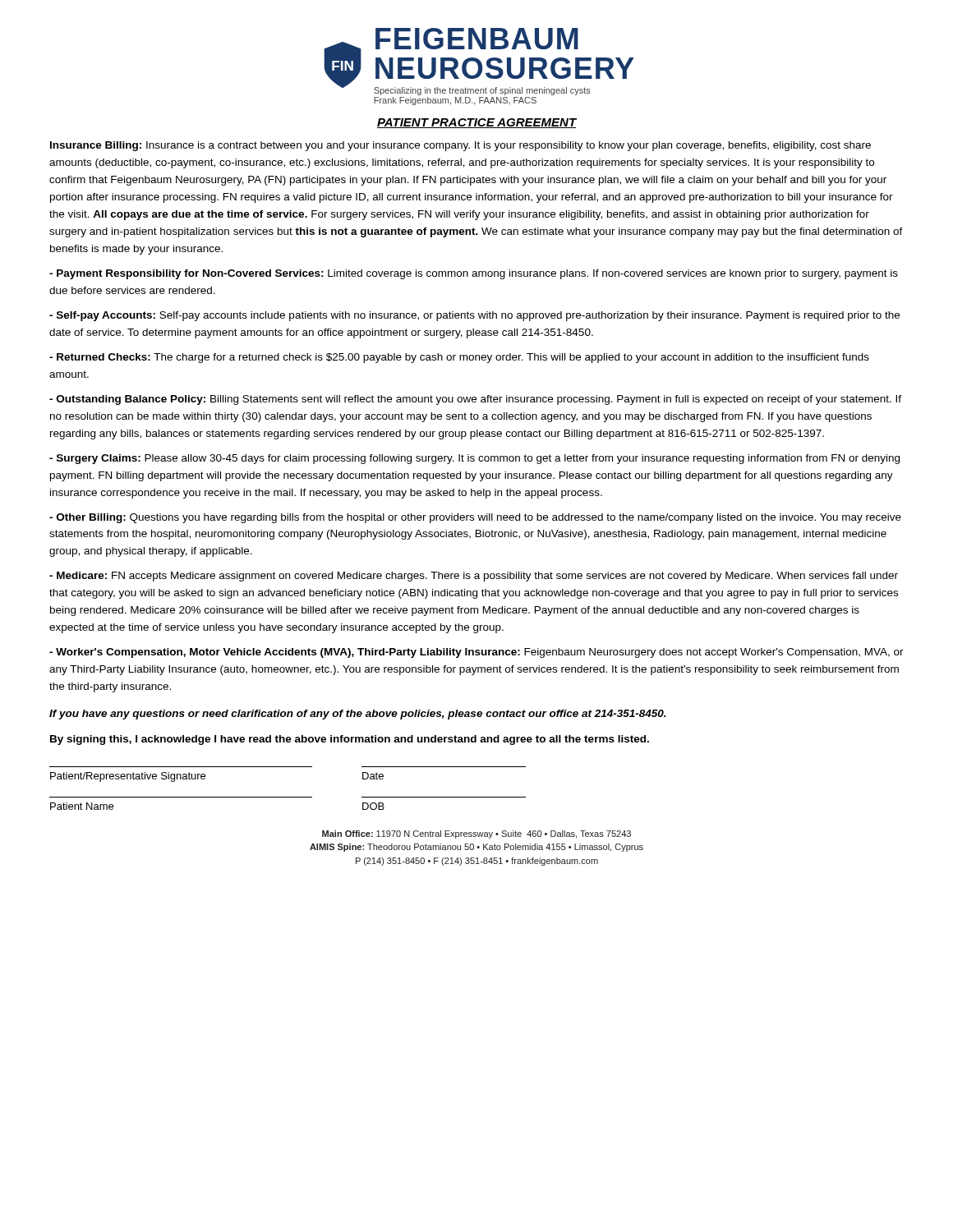Locate the block of text that opens with "Surgery Claims: Please allow 30-45 days for"
The height and width of the screenshot is (1232, 953).
[x=475, y=475]
